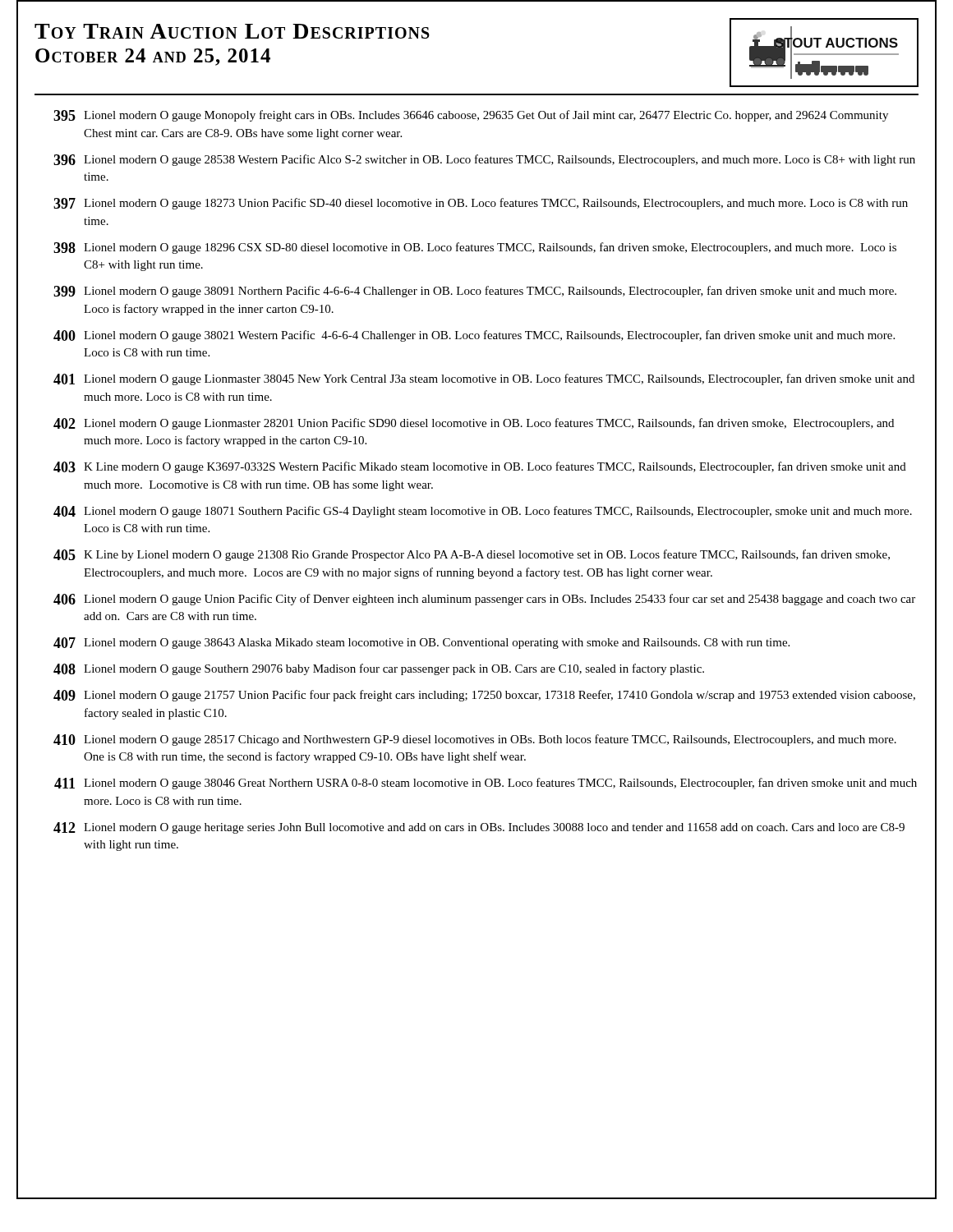Where is the passage that starts "400 Lionel modern O gauge"?

click(476, 344)
